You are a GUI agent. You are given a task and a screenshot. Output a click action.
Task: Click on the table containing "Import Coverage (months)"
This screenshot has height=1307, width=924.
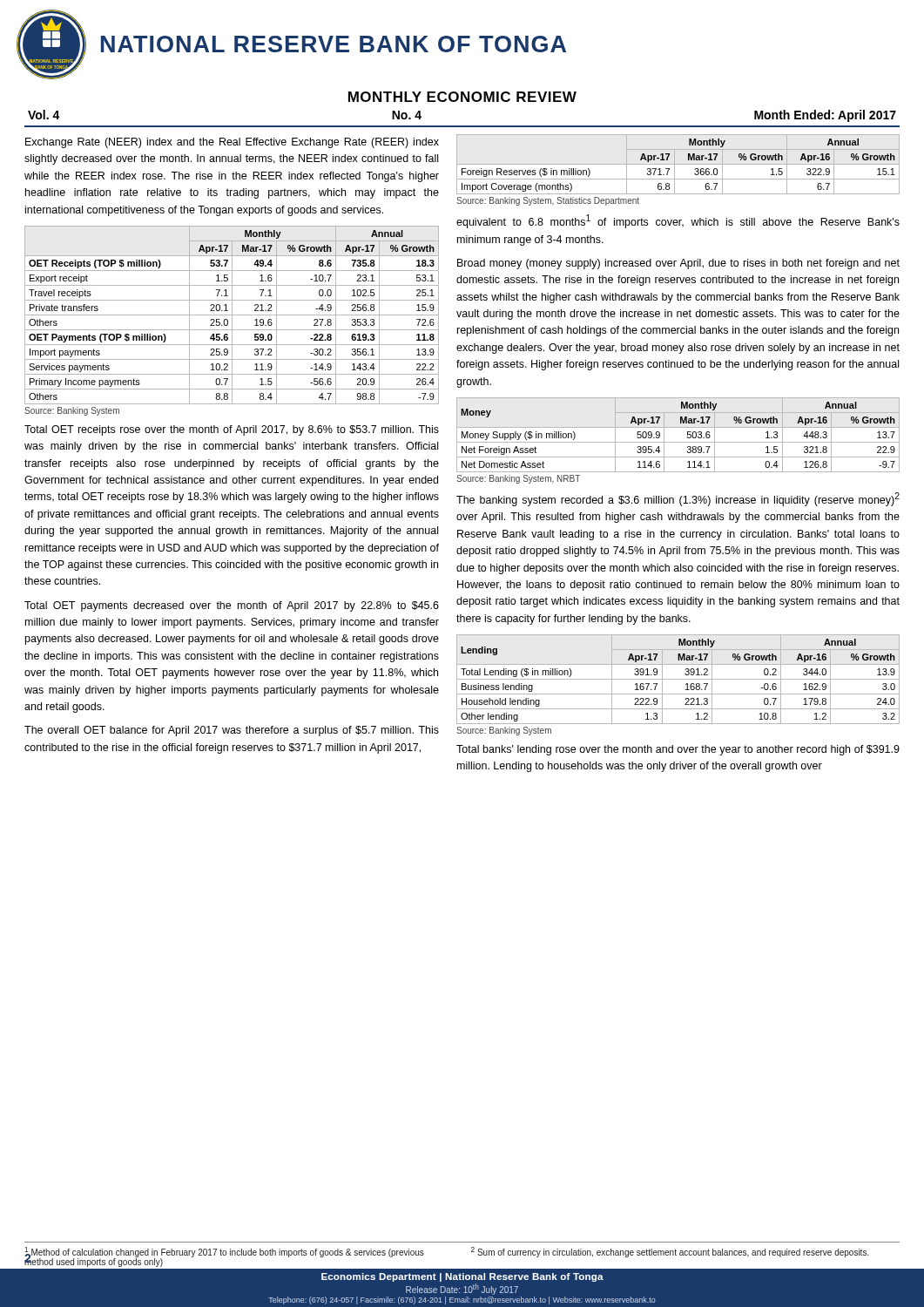(x=678, y=164)
